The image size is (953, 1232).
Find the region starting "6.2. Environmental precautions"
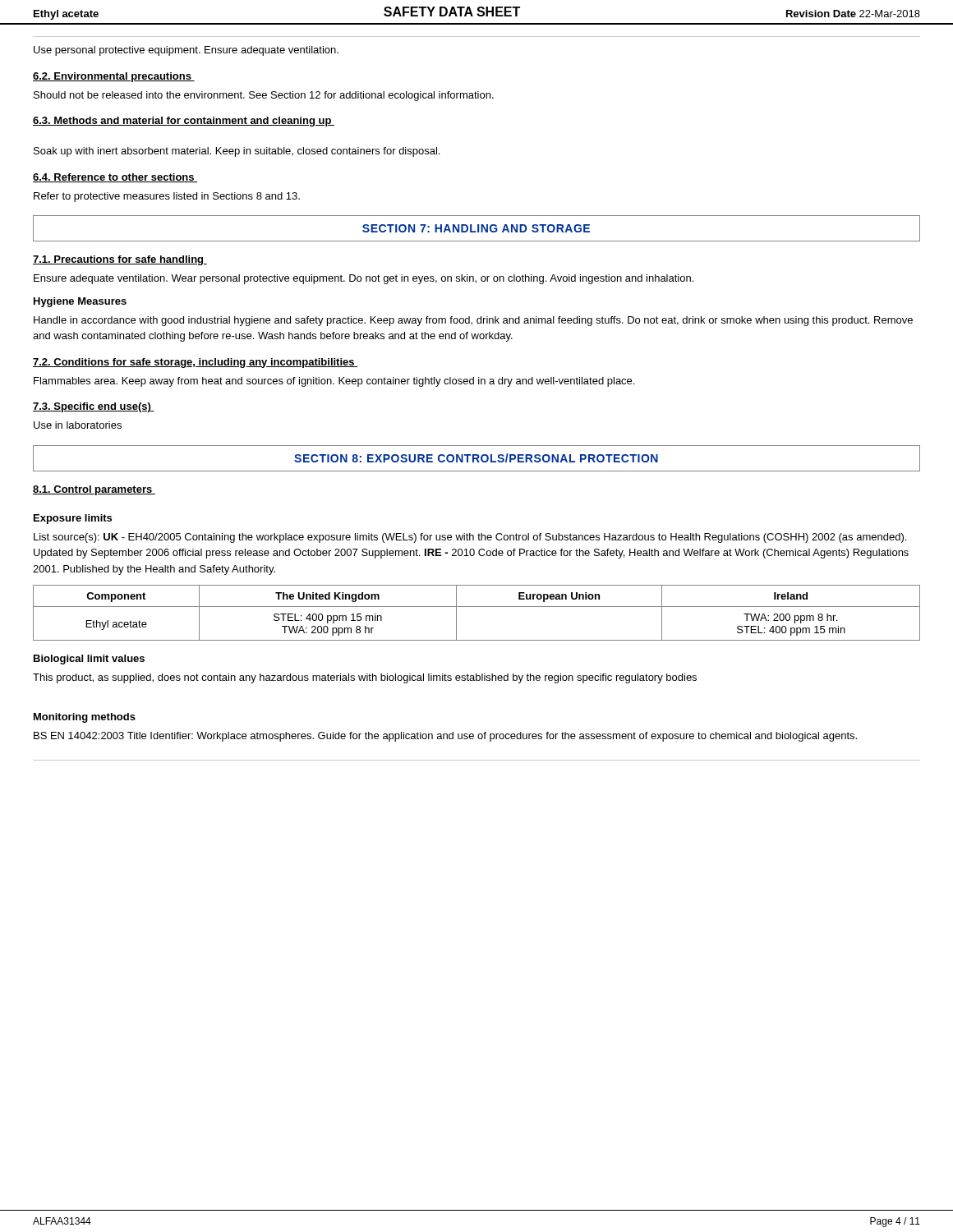point(114,76)
